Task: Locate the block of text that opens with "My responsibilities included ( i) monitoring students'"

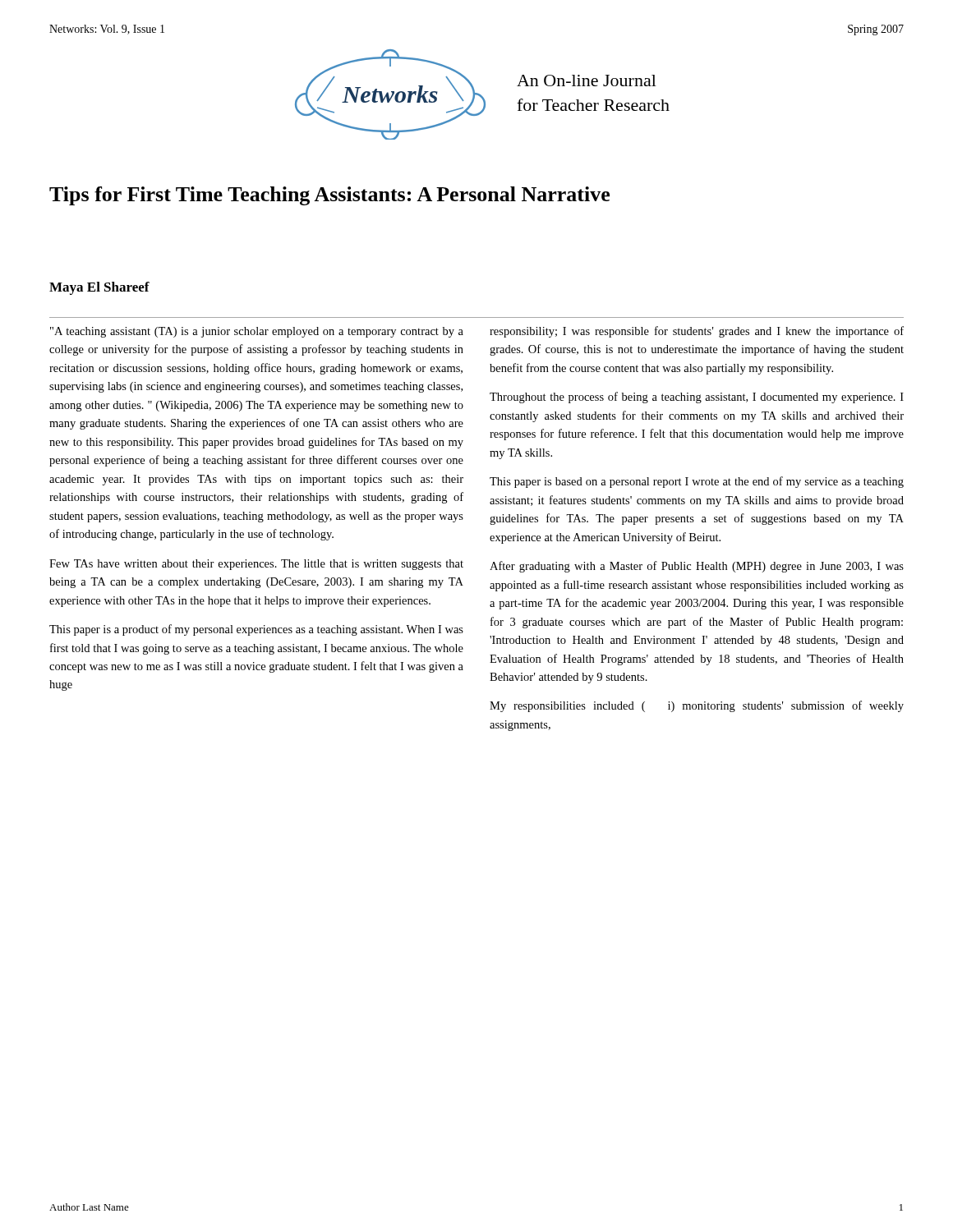Action: pos(697,715)
